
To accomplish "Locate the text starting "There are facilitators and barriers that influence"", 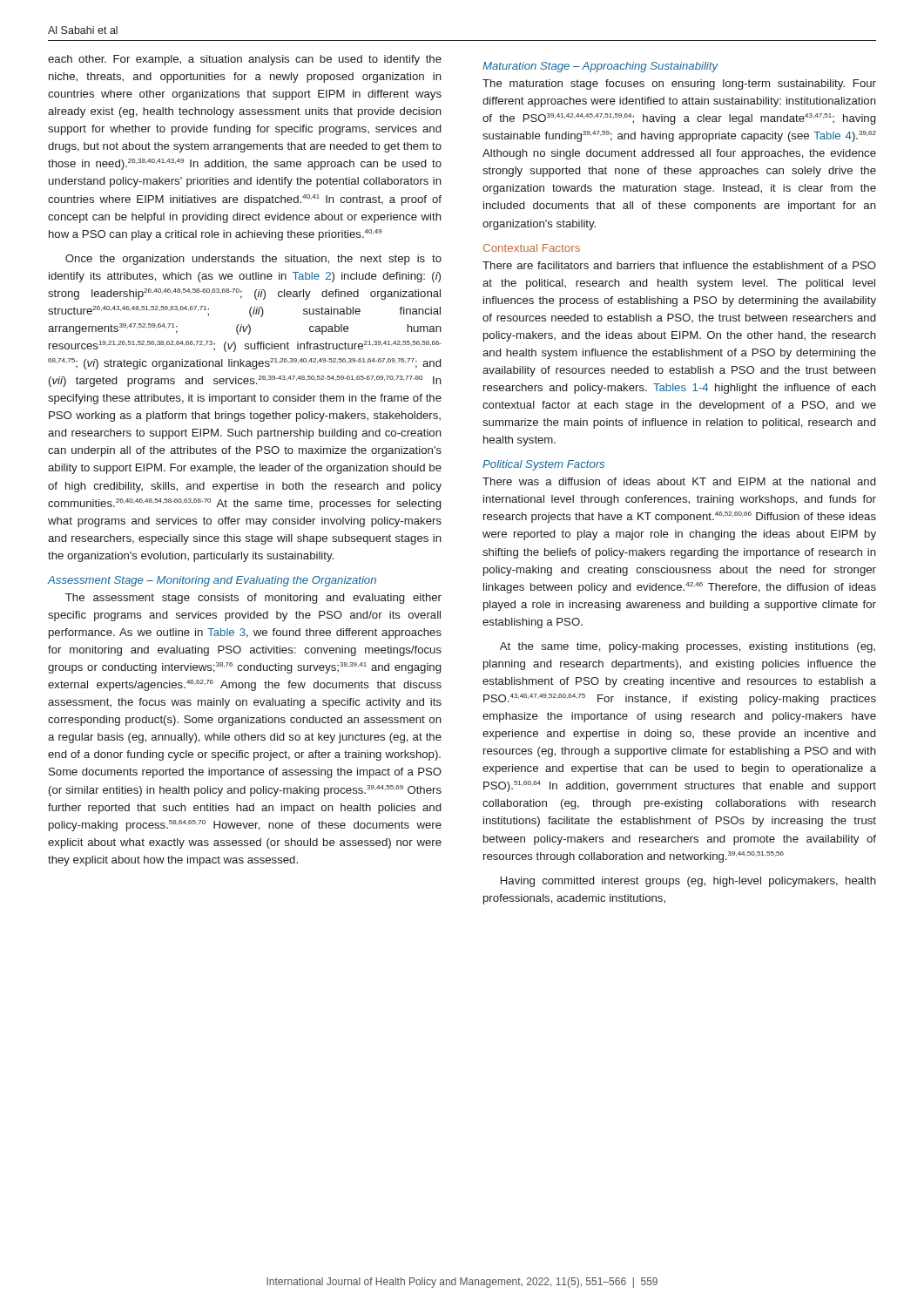I will tap(679, 353).
